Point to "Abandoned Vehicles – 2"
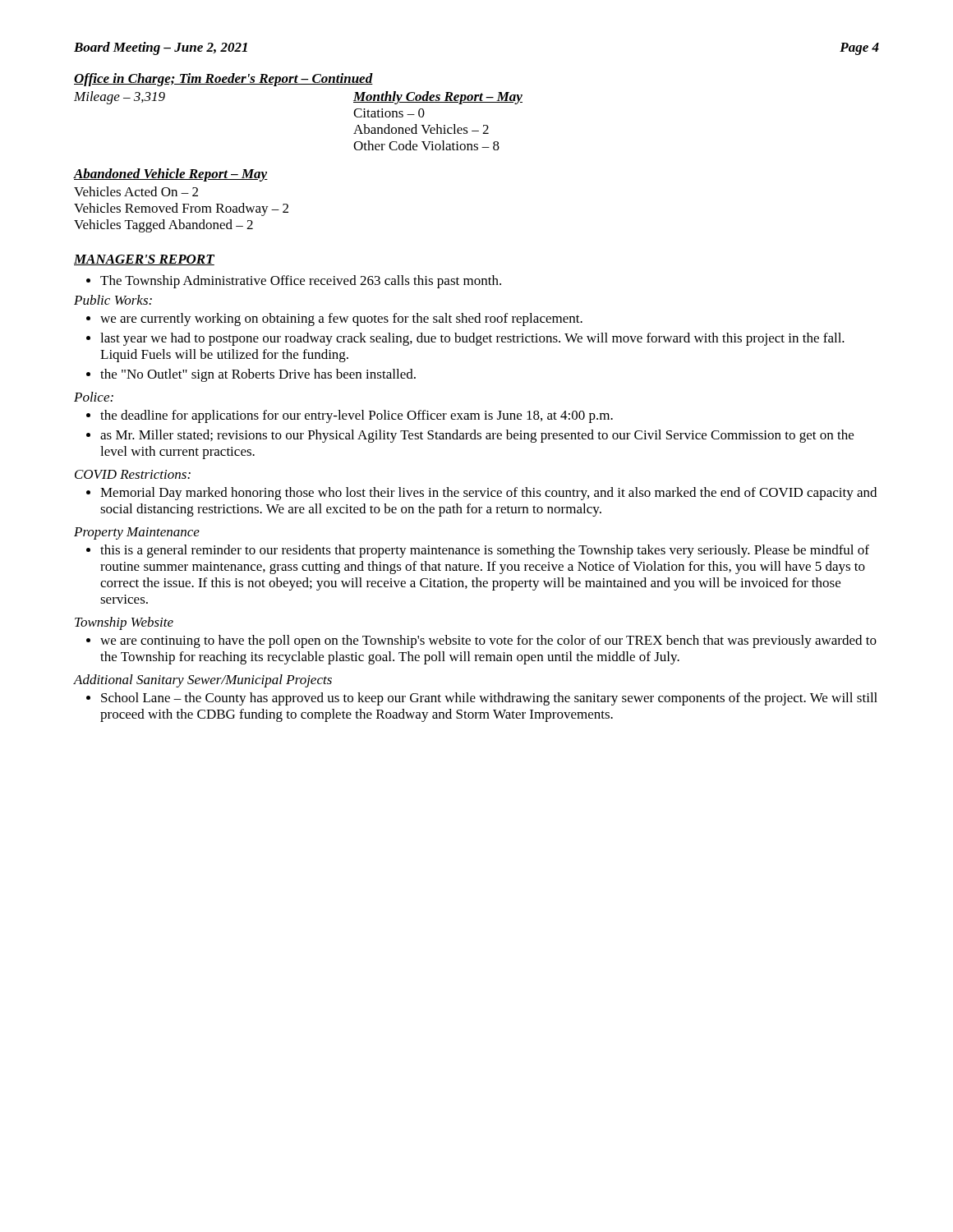This screenshot has width=953, height=1232. point(421,129)
